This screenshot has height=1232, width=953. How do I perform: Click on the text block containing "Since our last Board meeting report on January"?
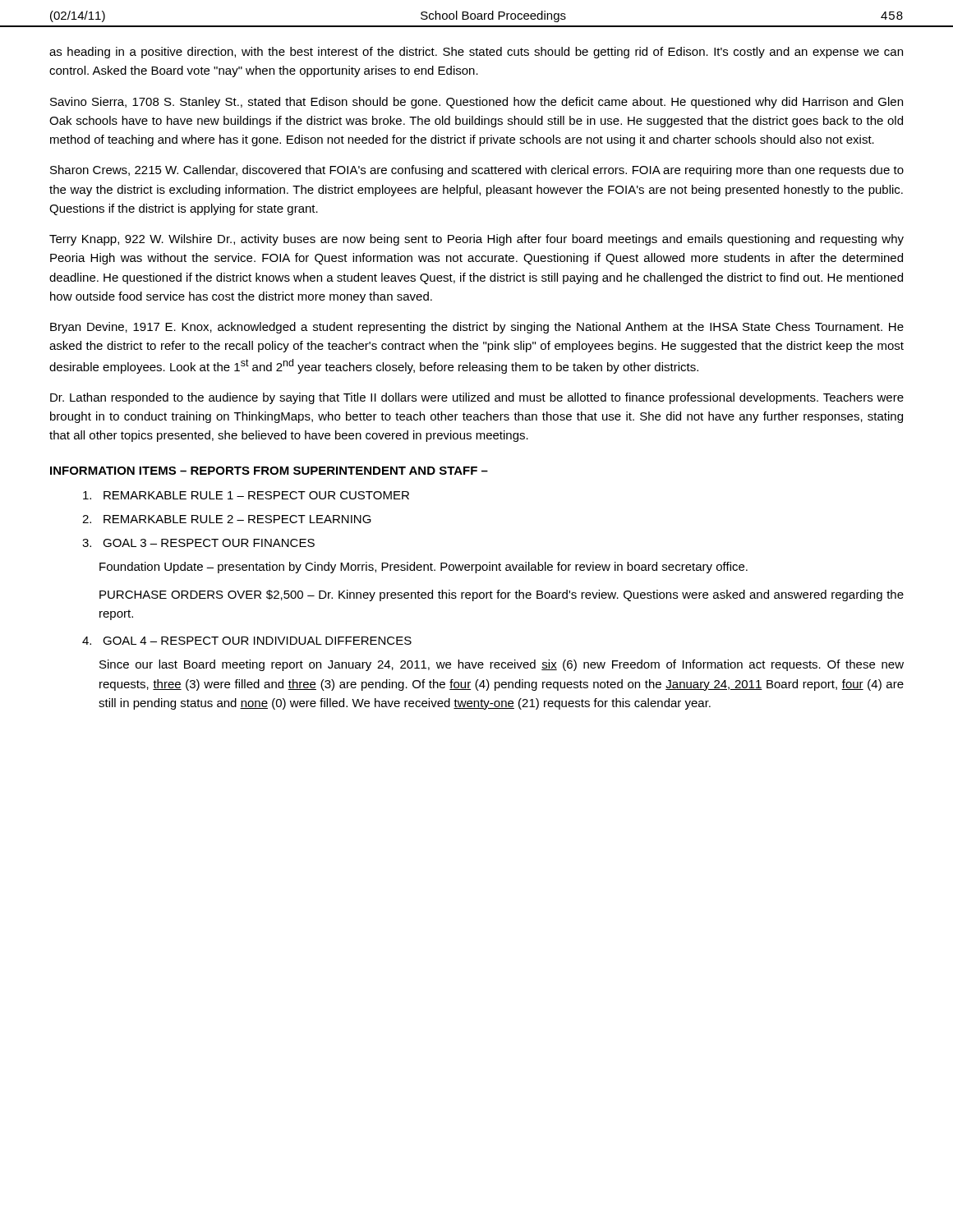coord(501,683)
